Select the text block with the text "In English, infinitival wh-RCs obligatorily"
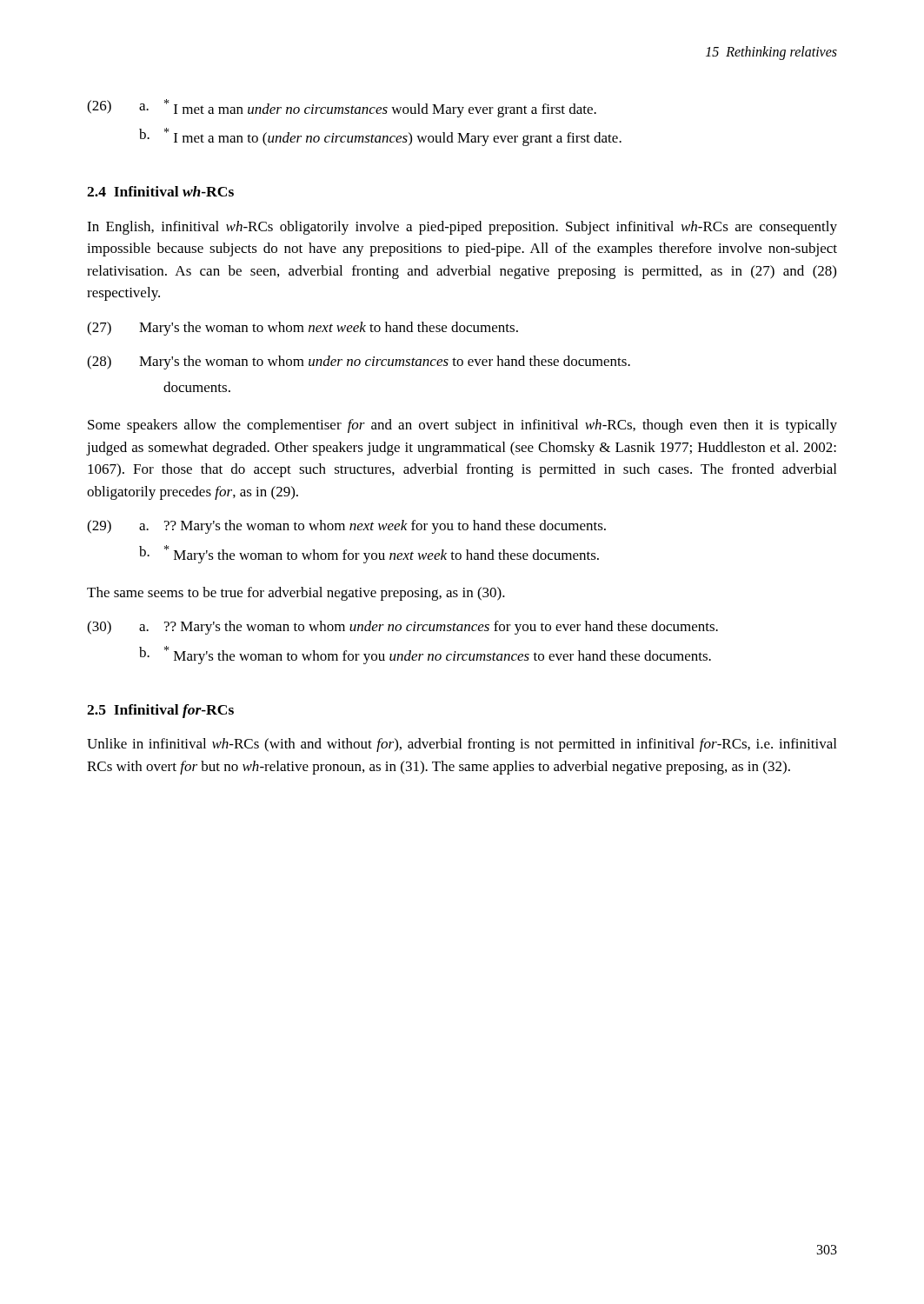The image size is (924, 1304). [462, 259]
